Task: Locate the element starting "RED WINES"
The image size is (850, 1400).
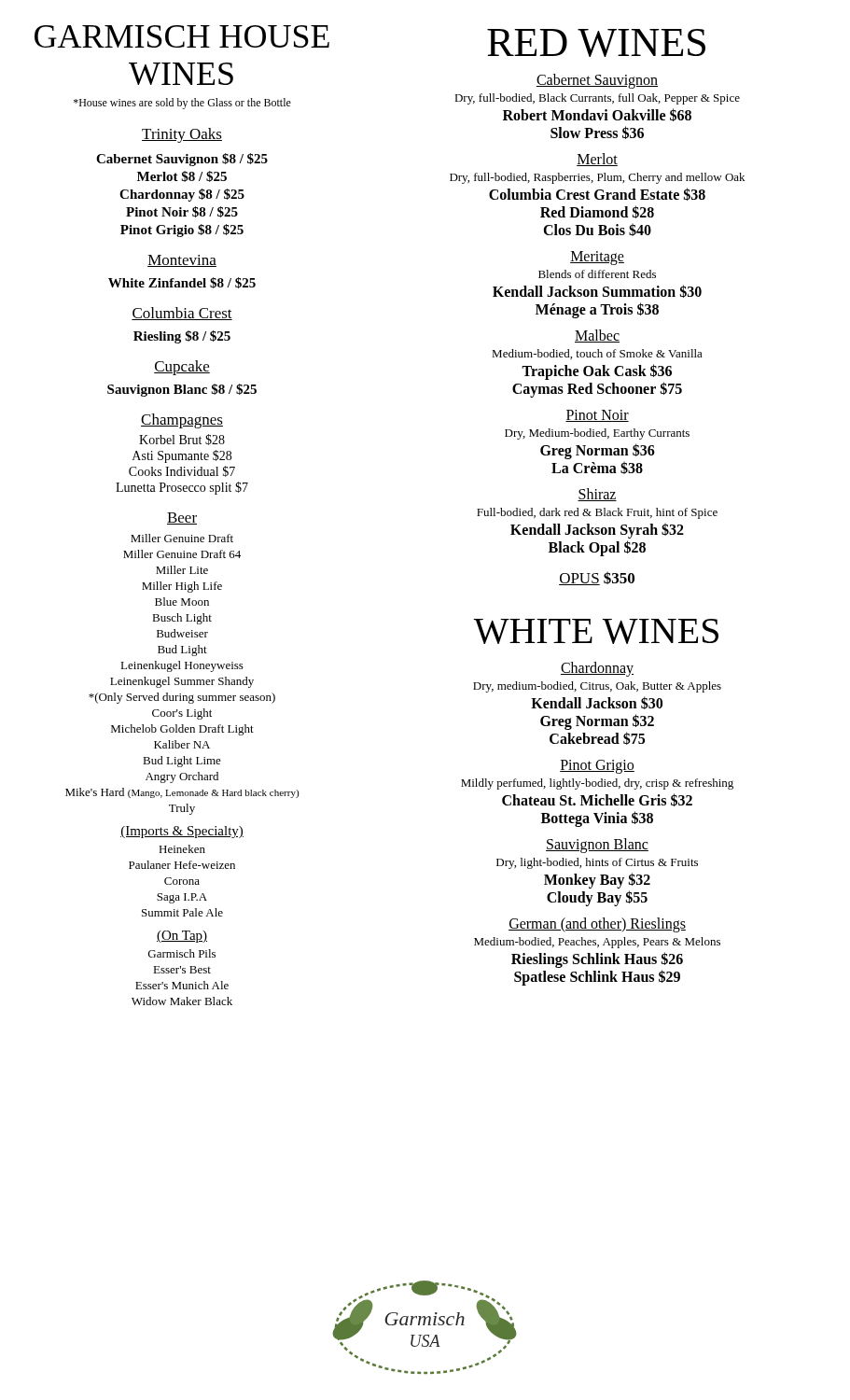Action: click(x=597, y=42)
